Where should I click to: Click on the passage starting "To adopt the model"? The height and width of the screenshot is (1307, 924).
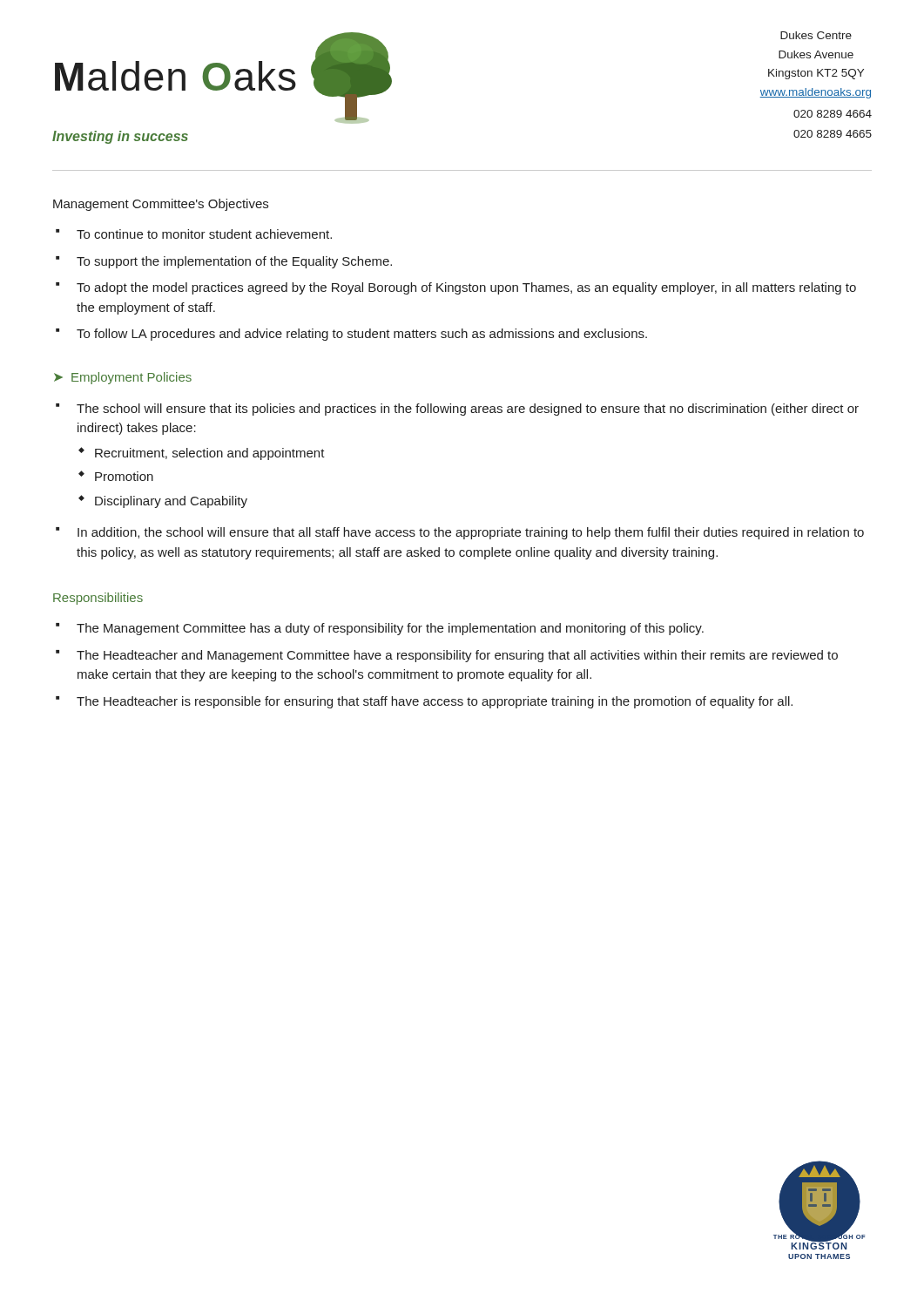click(x=466, y=297)
